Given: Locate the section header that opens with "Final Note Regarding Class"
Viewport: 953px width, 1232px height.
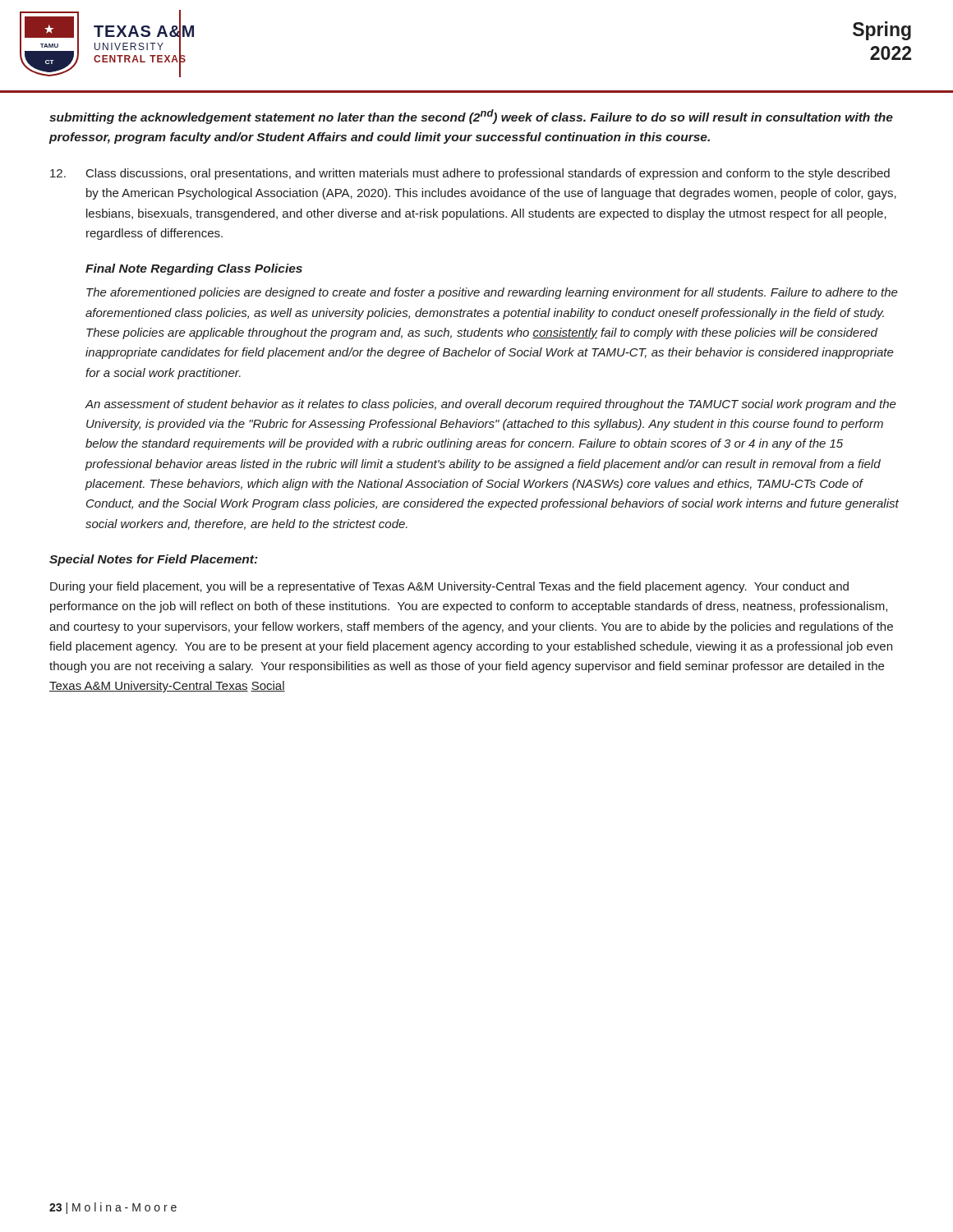Looking at the screenshot, I should [x=194, y=268].
